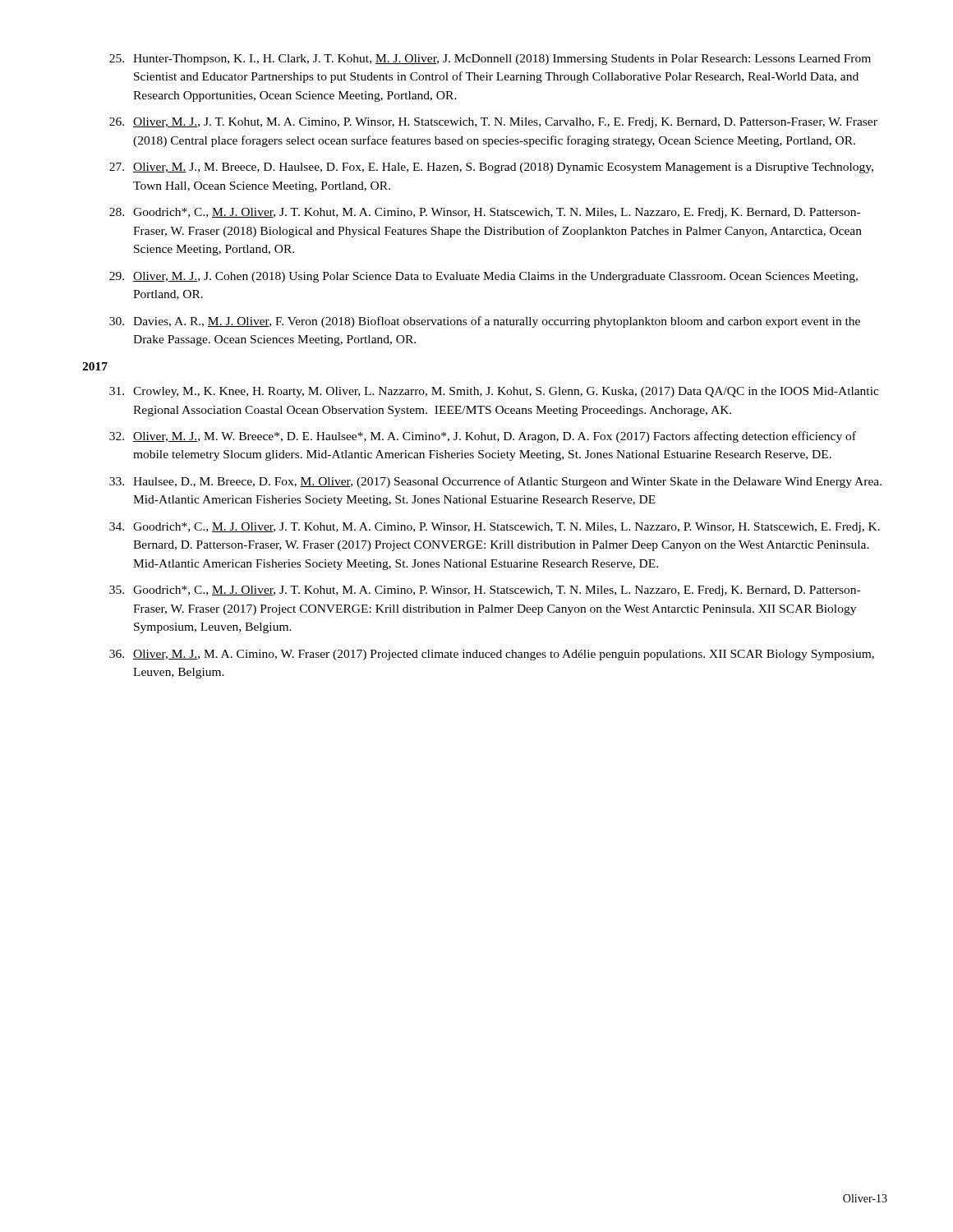The width and height of the screenshot is (953, 1232).
Task: Find the list item that says "31. Crowley, M., K. Knee,"
Action: click(x=485, y=400)
